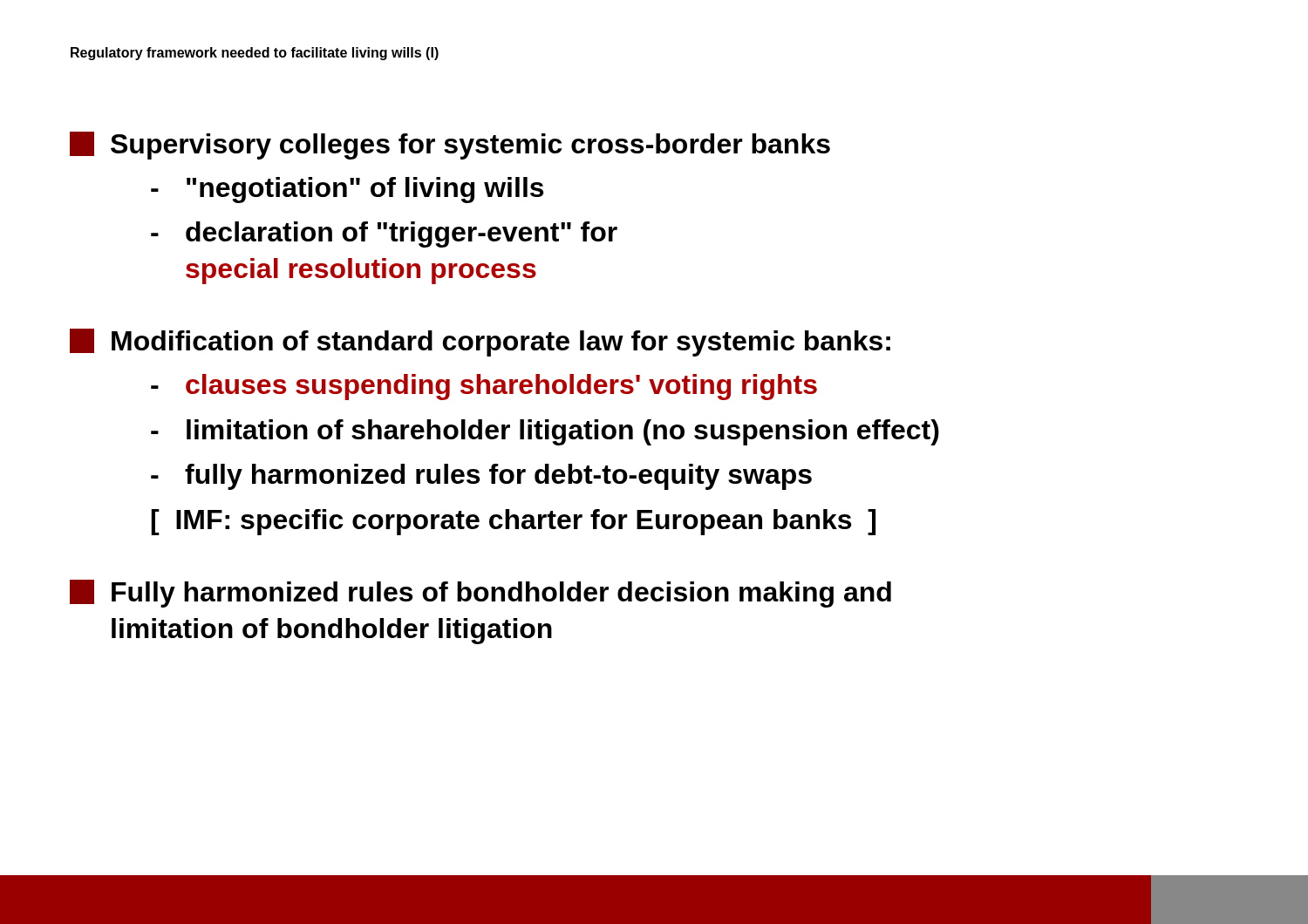1308x924 pixels.
Task: Point to the text starting "- "negotiation" of living wills"
Action: pos(347,188)
